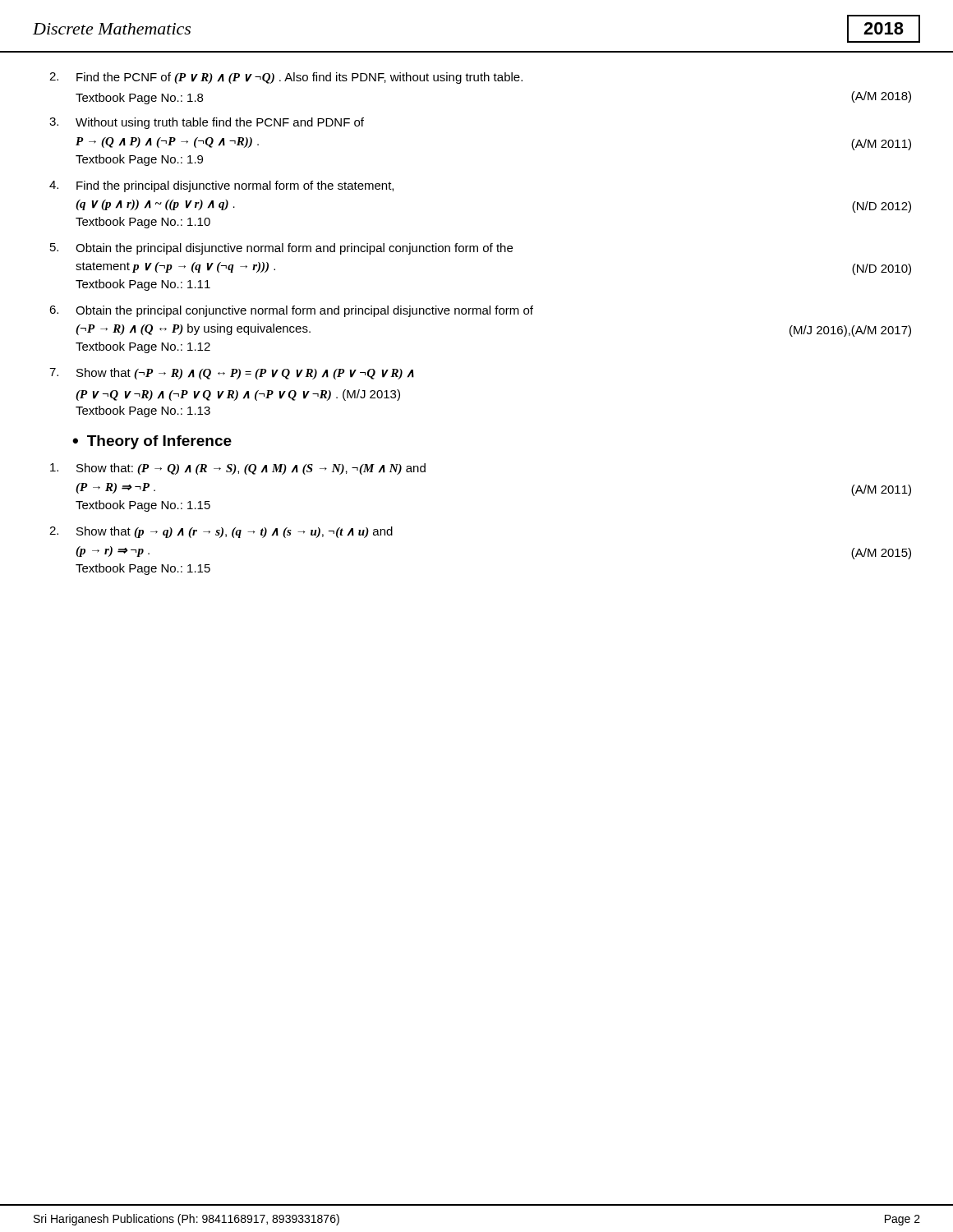Click the passage that begins "4. Find the principal"

221,186
